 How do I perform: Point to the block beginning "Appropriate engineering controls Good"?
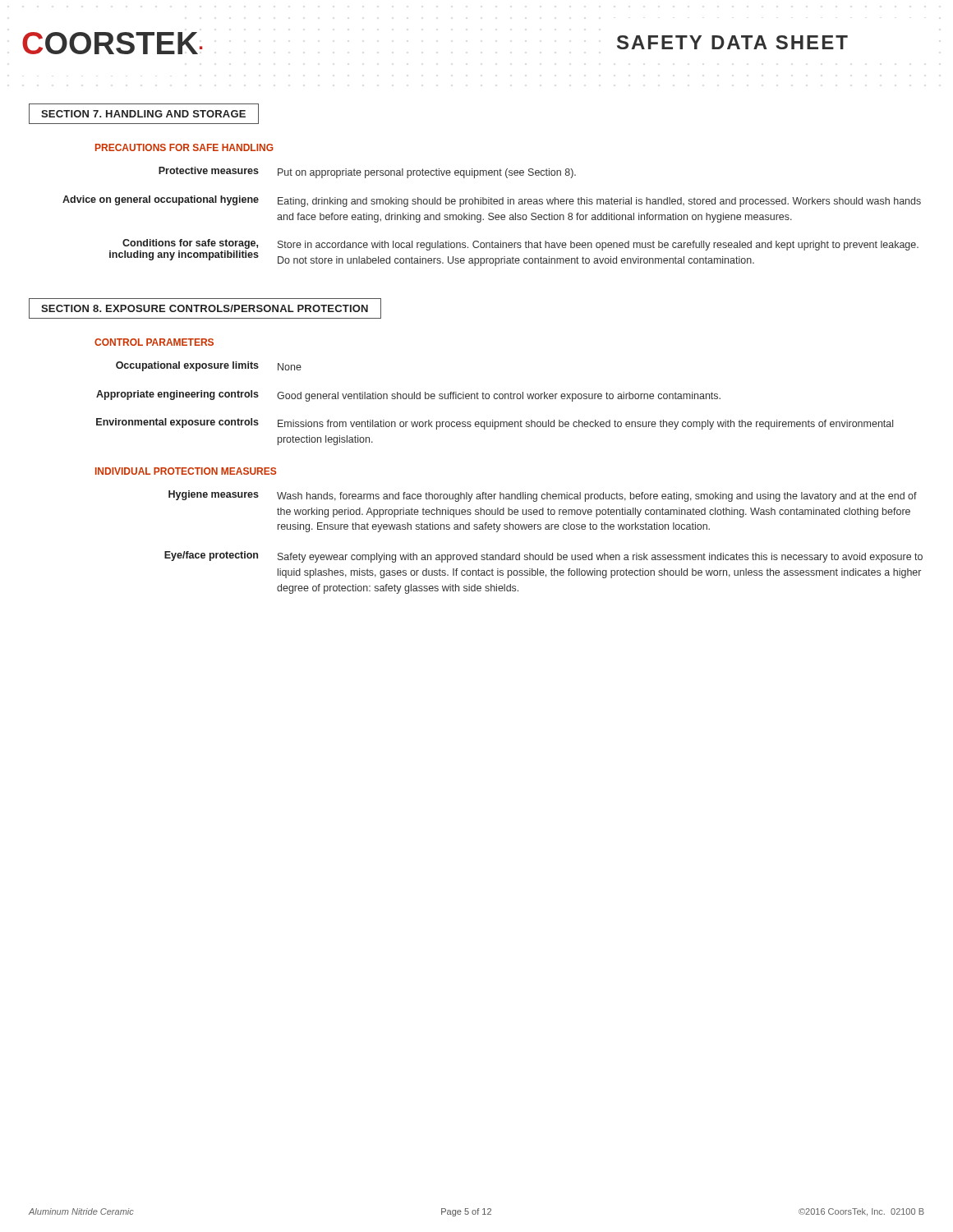[x=476, y=396]
